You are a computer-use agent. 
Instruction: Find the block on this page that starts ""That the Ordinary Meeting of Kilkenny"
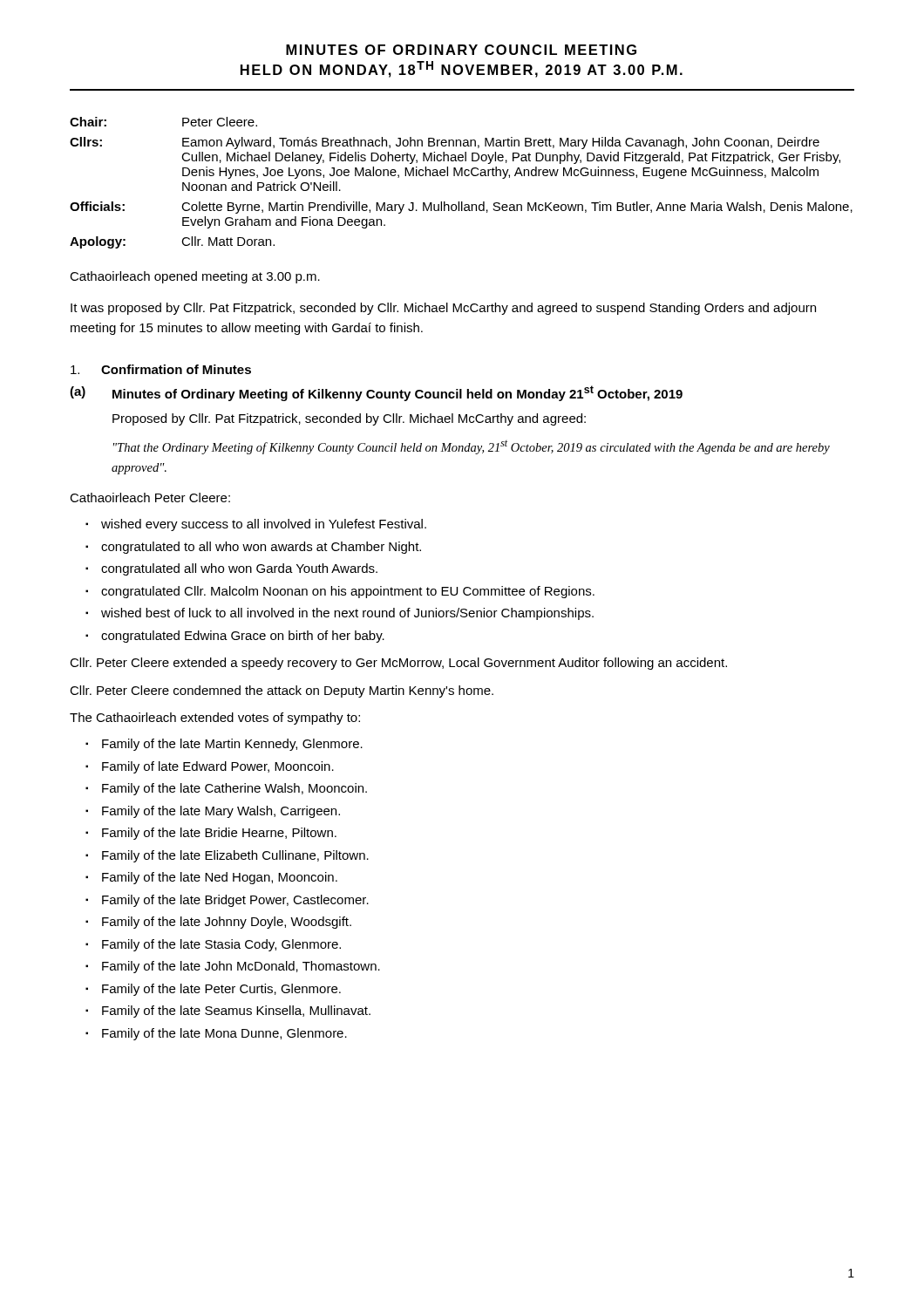point(471,456)
